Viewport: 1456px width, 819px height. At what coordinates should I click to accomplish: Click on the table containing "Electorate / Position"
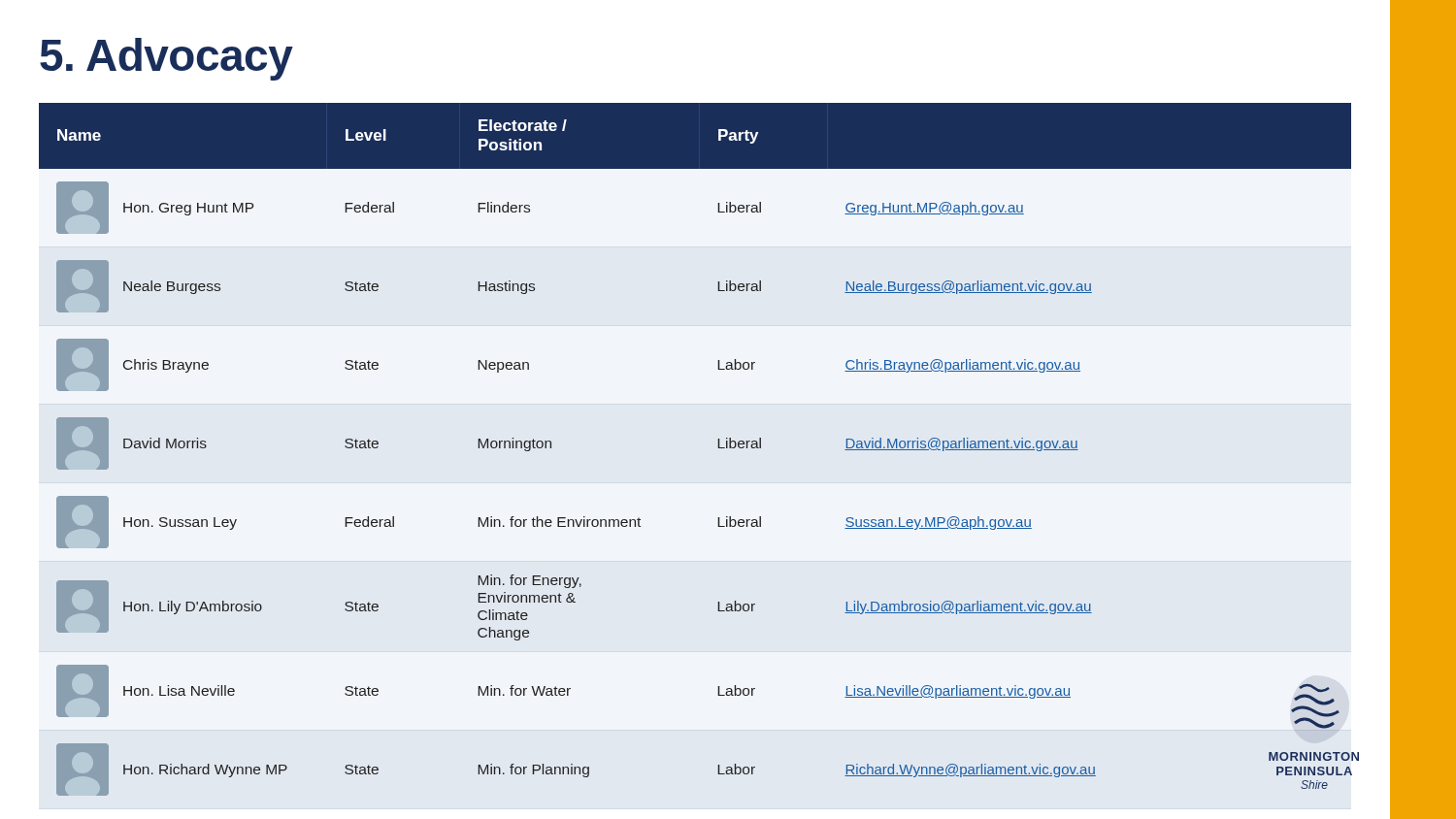pos(695,456)
